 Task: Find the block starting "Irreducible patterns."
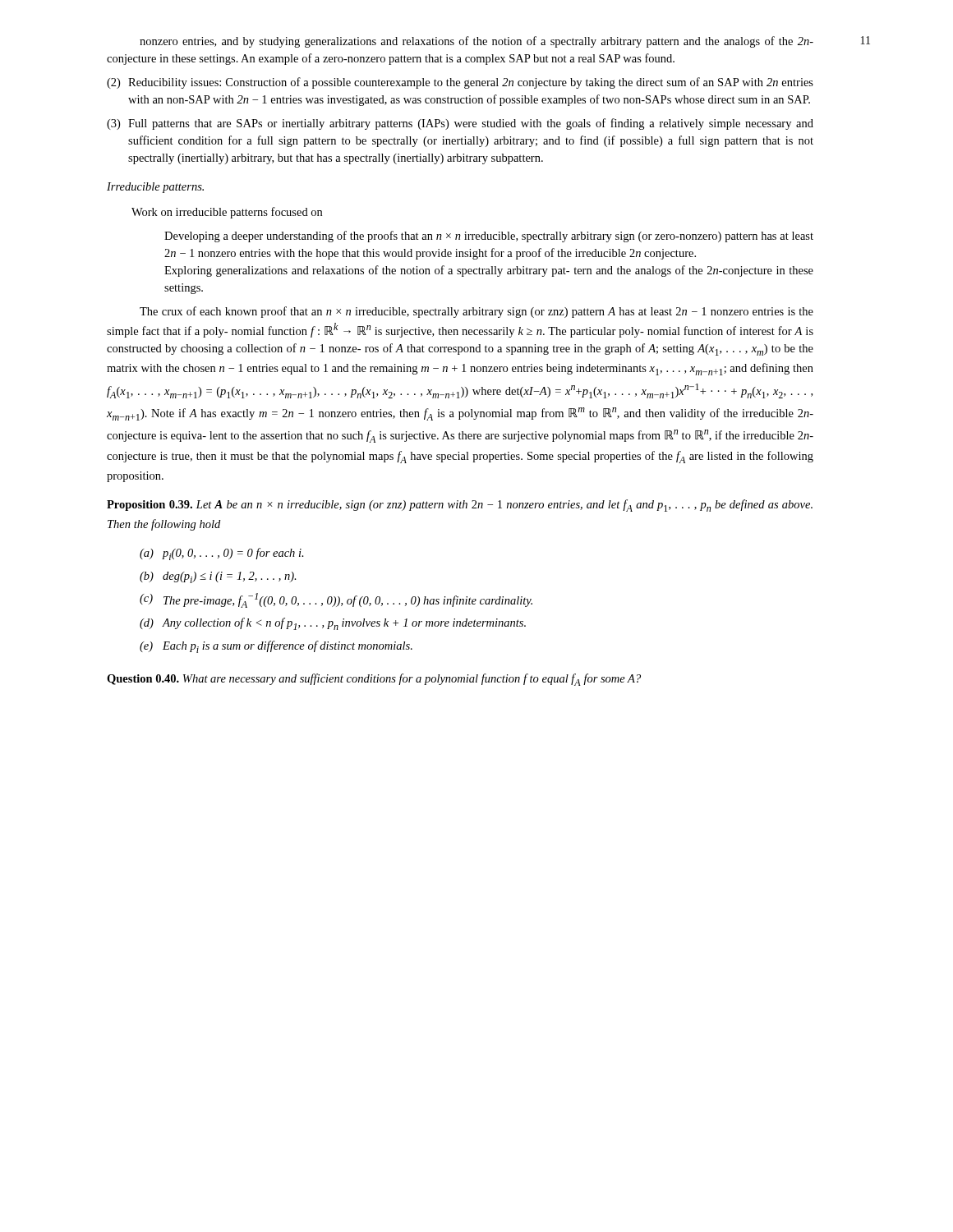156,187
